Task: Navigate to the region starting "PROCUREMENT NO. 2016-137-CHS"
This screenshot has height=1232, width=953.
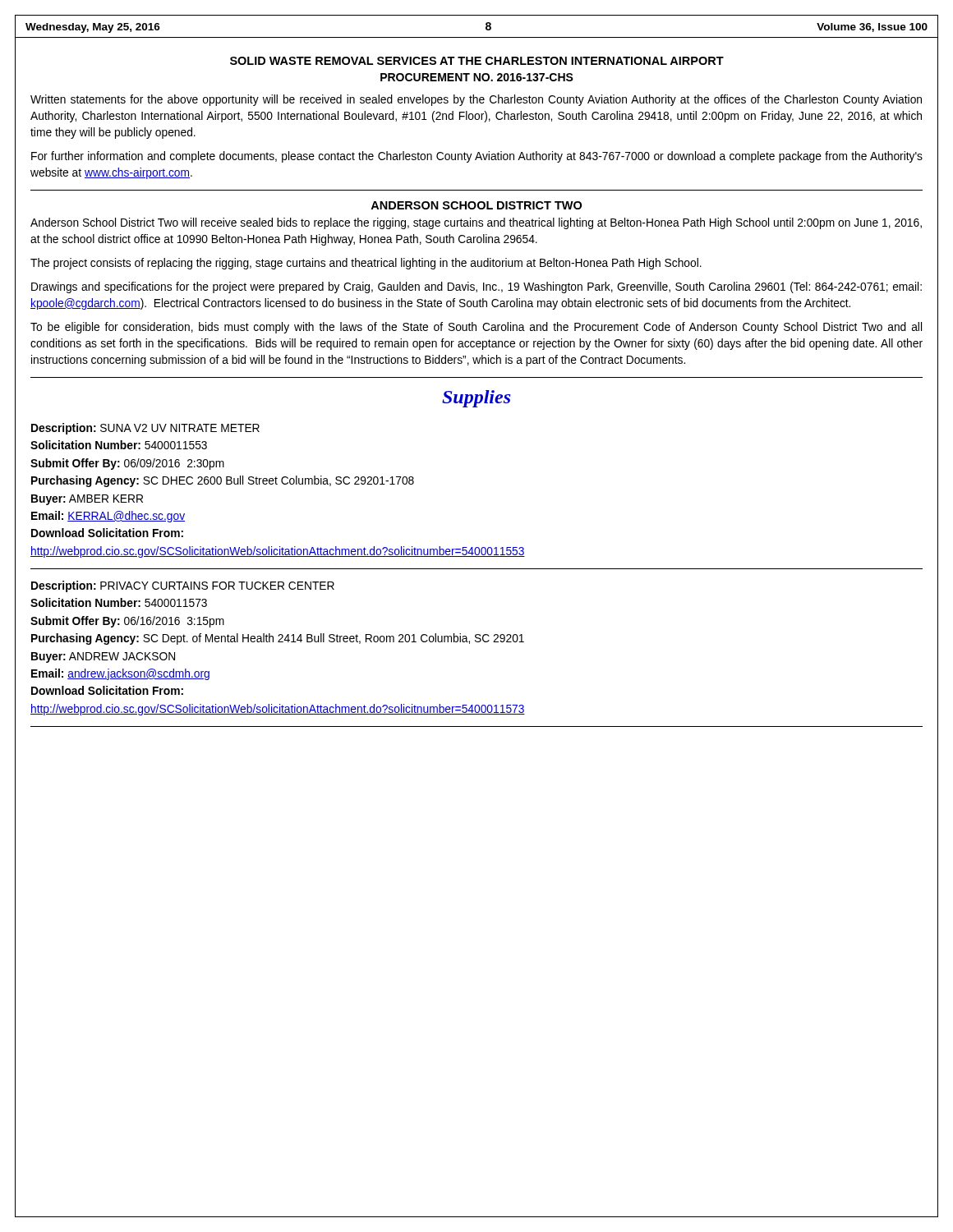Action: (x=476, y=77)
